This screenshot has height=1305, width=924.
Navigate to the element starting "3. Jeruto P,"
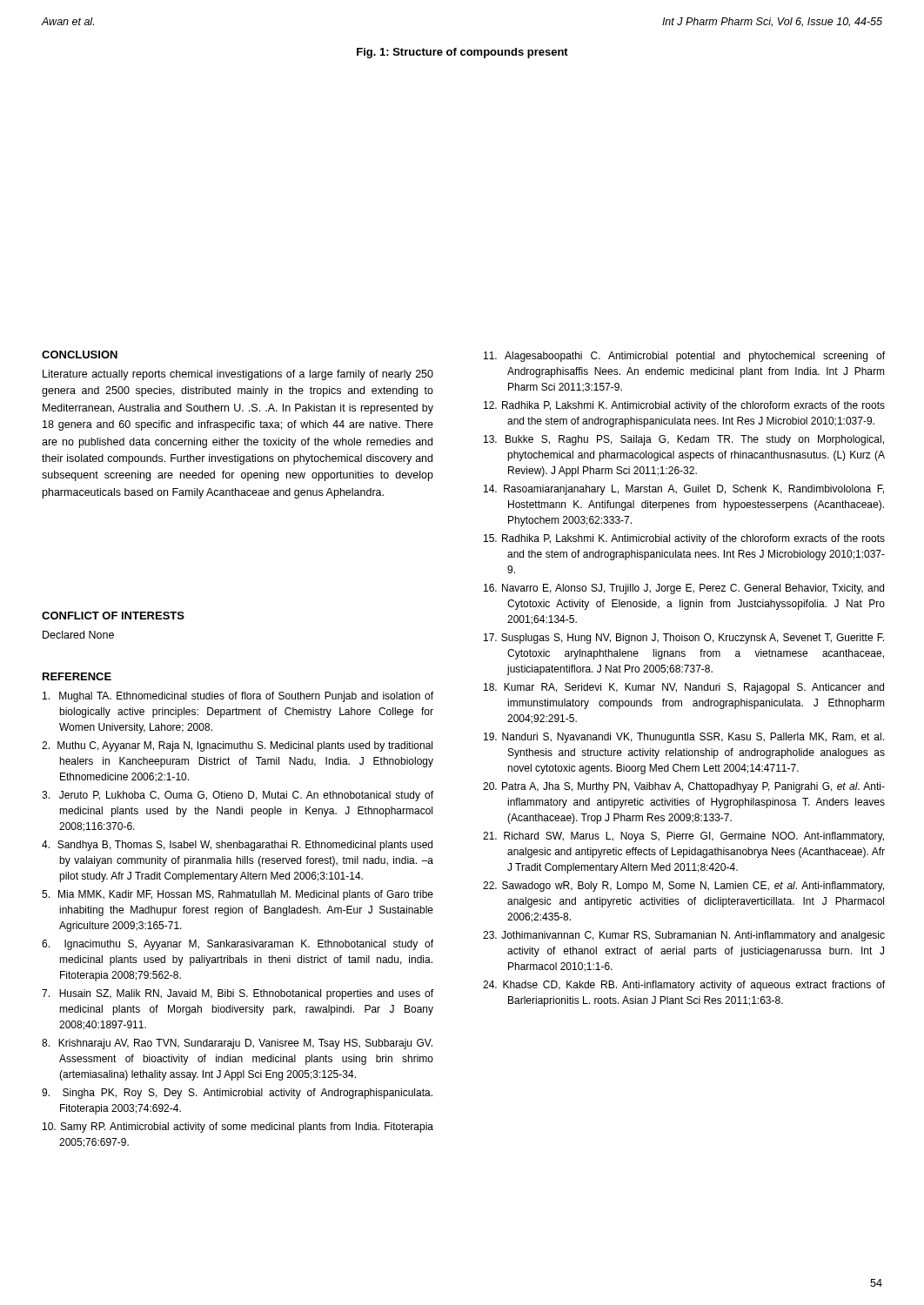tap(238, 811)
